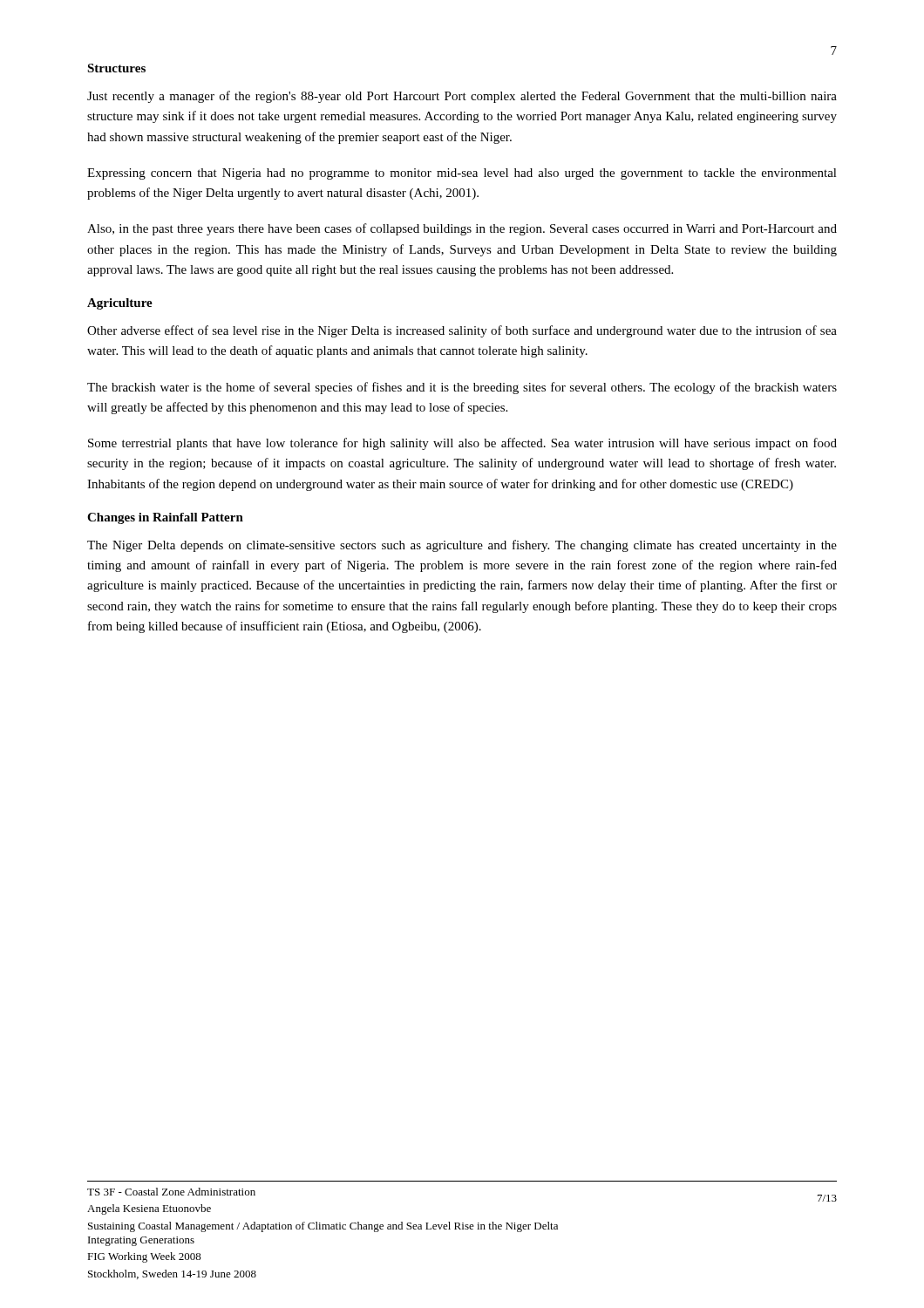Screen dimensions: 1308x924
Task: Point to the passage starting "Some terrestrial plants"
Action: click(x=462, y=463)
